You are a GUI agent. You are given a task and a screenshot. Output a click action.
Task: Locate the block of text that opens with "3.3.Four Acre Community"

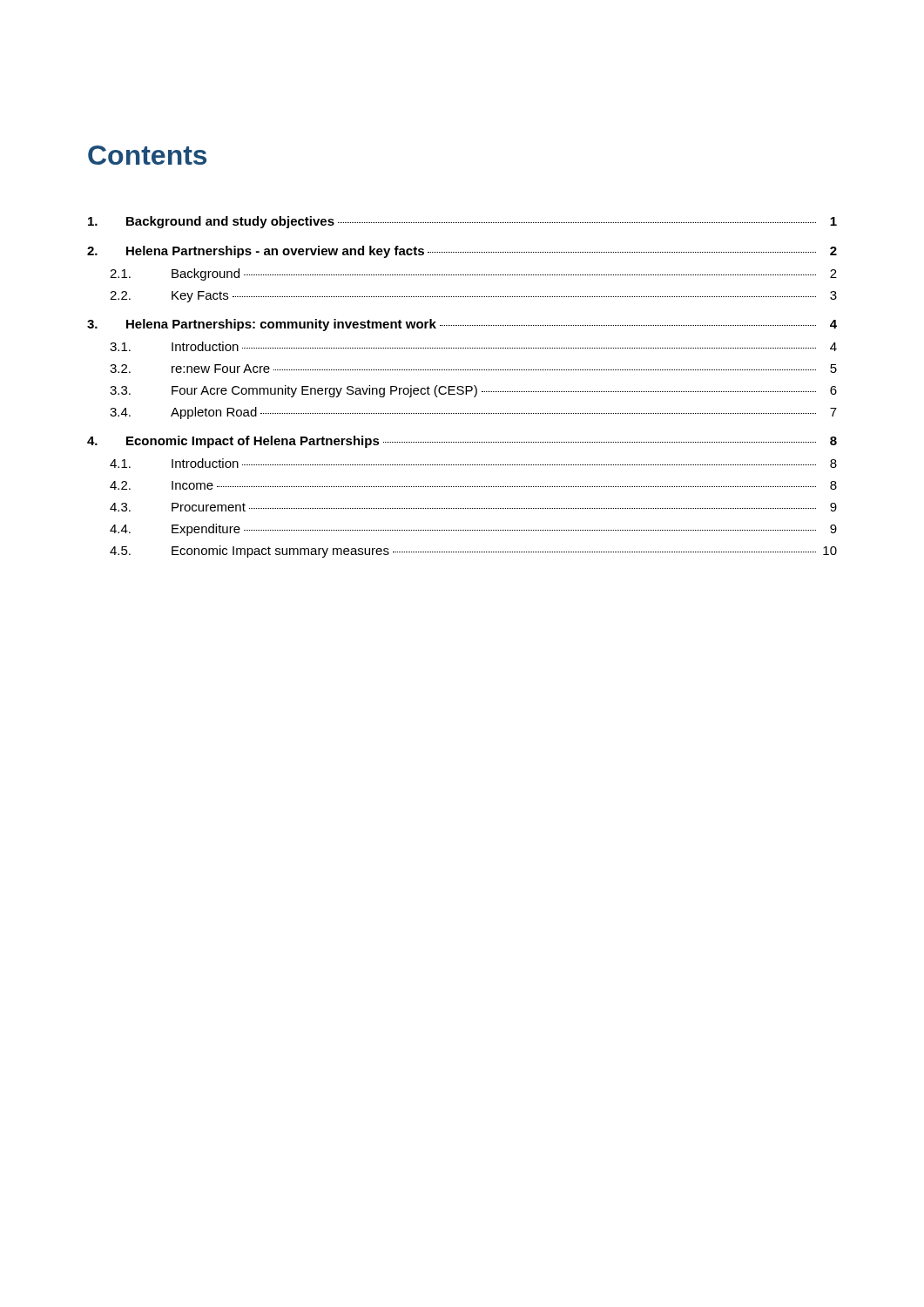point(462,390)
